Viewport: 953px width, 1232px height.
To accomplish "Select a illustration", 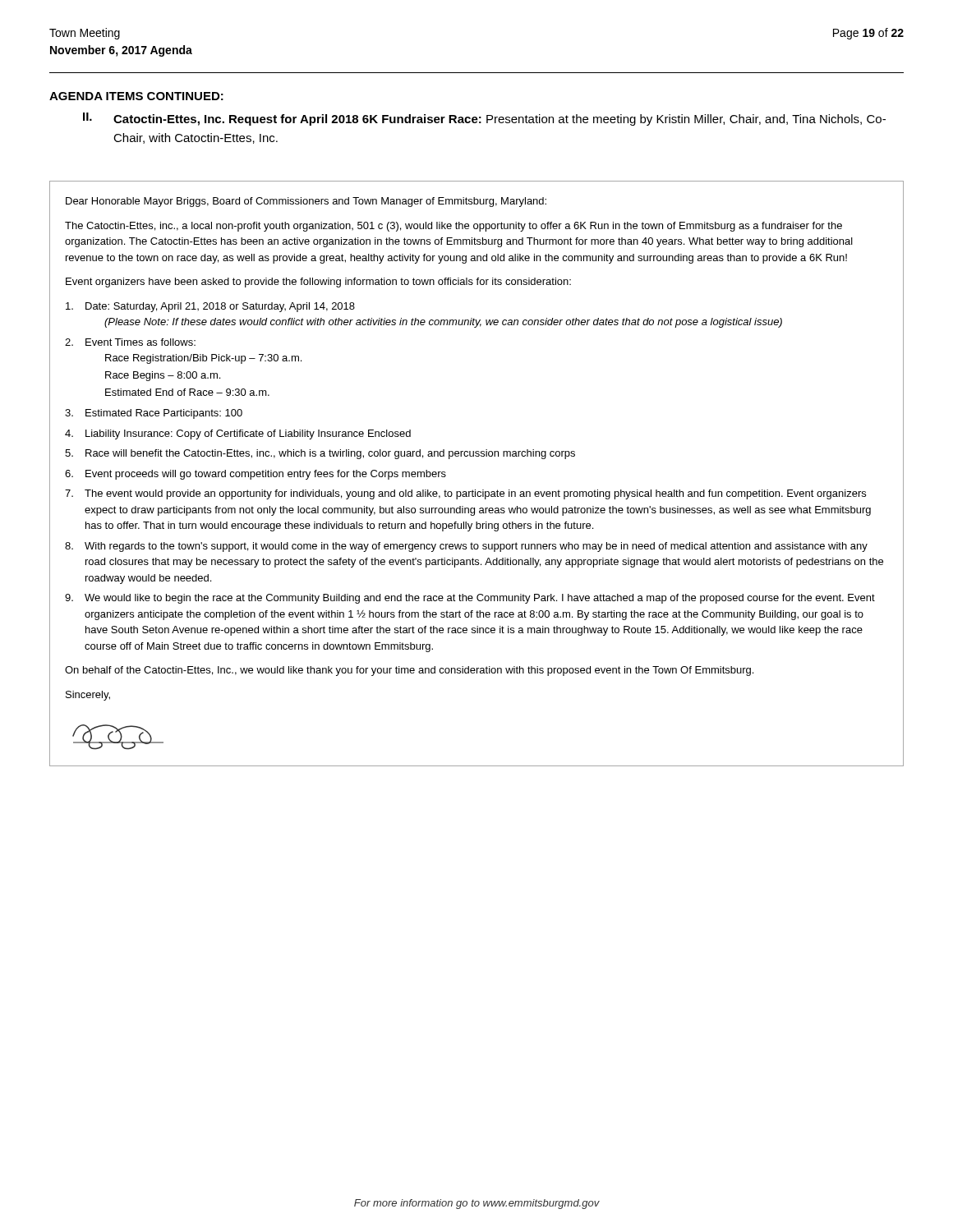I will [x=476, y=730].
